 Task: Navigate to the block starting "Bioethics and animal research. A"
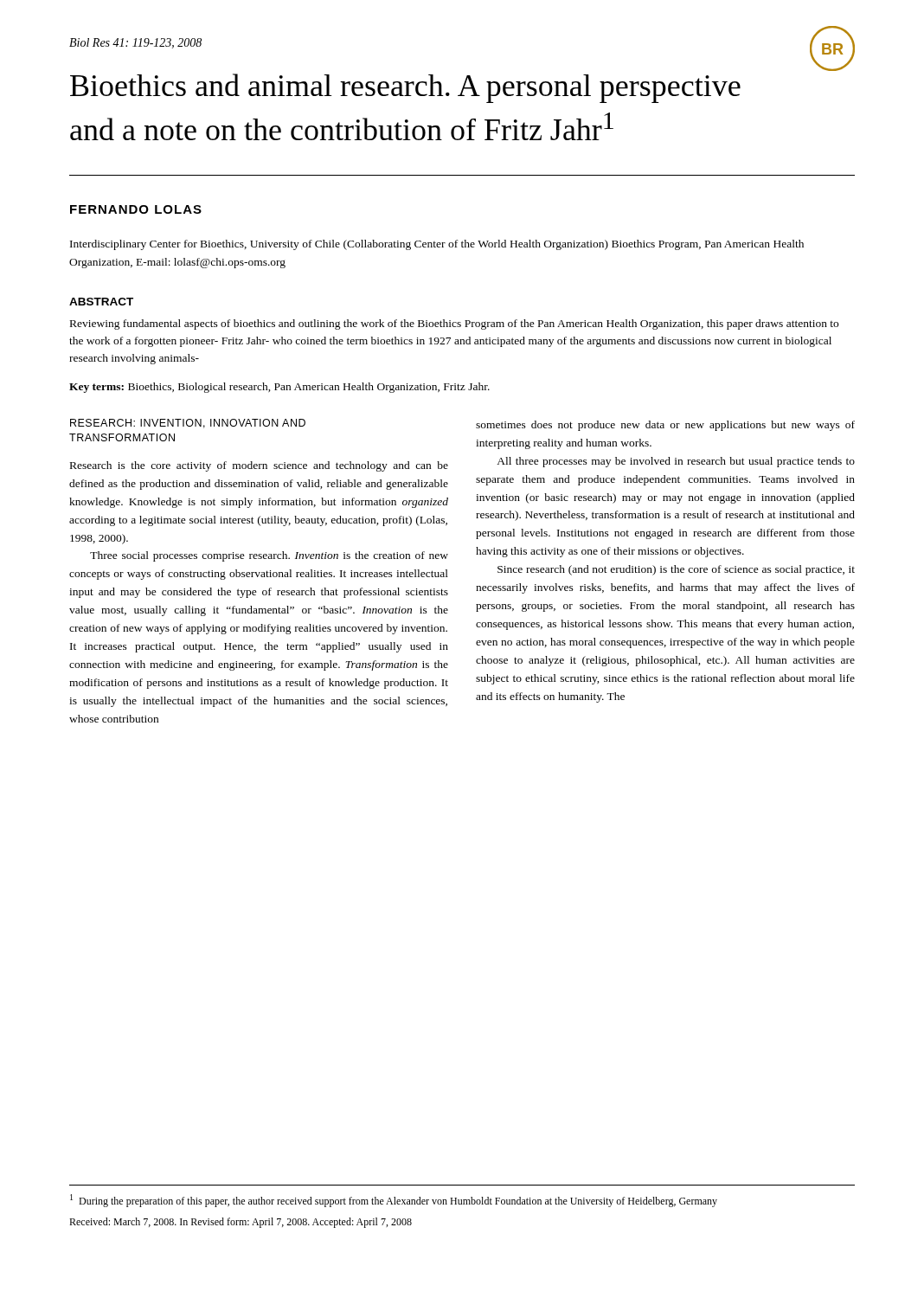coord(462,108)
